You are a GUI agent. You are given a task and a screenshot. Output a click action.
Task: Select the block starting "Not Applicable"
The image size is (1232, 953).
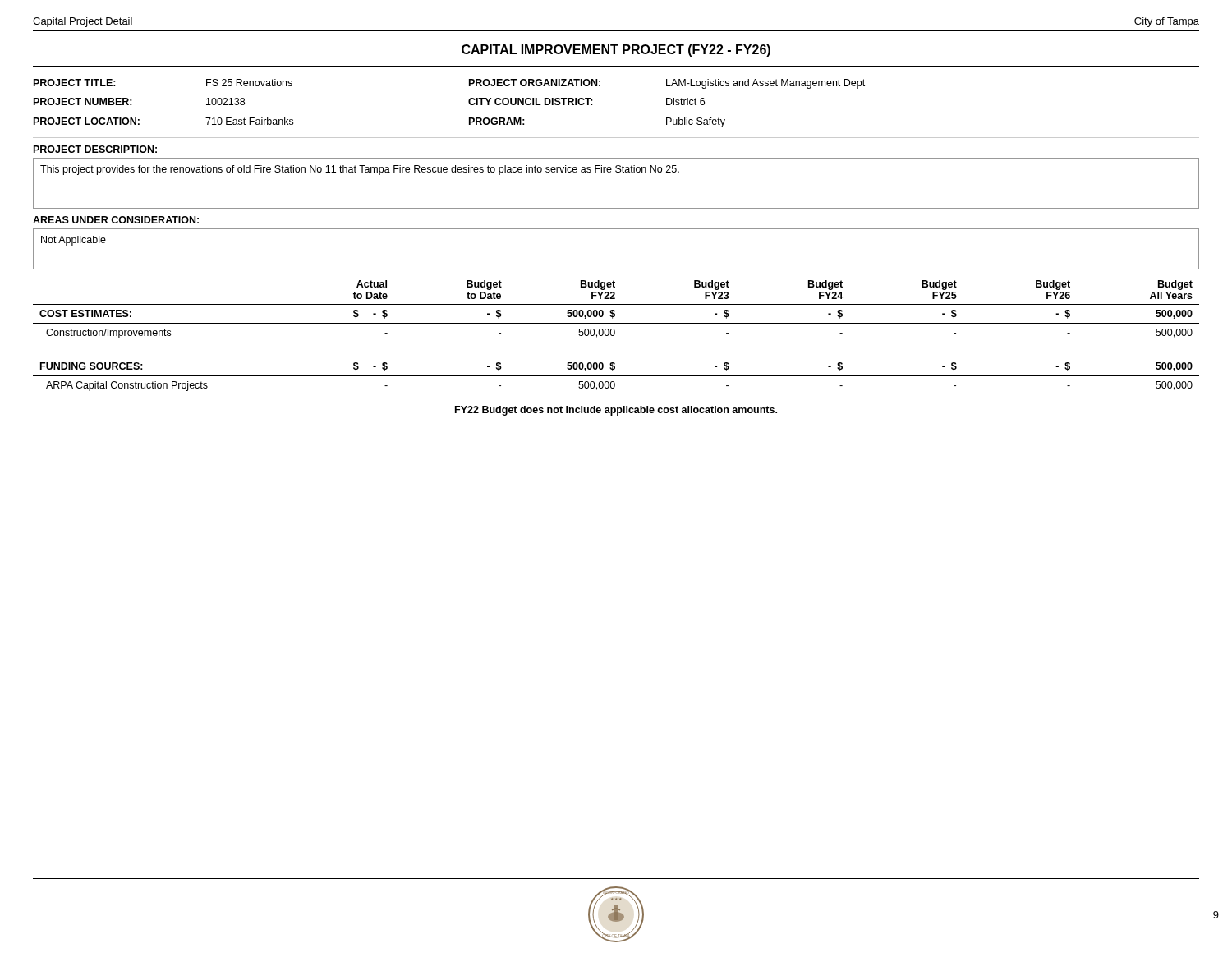coord(616,249)
